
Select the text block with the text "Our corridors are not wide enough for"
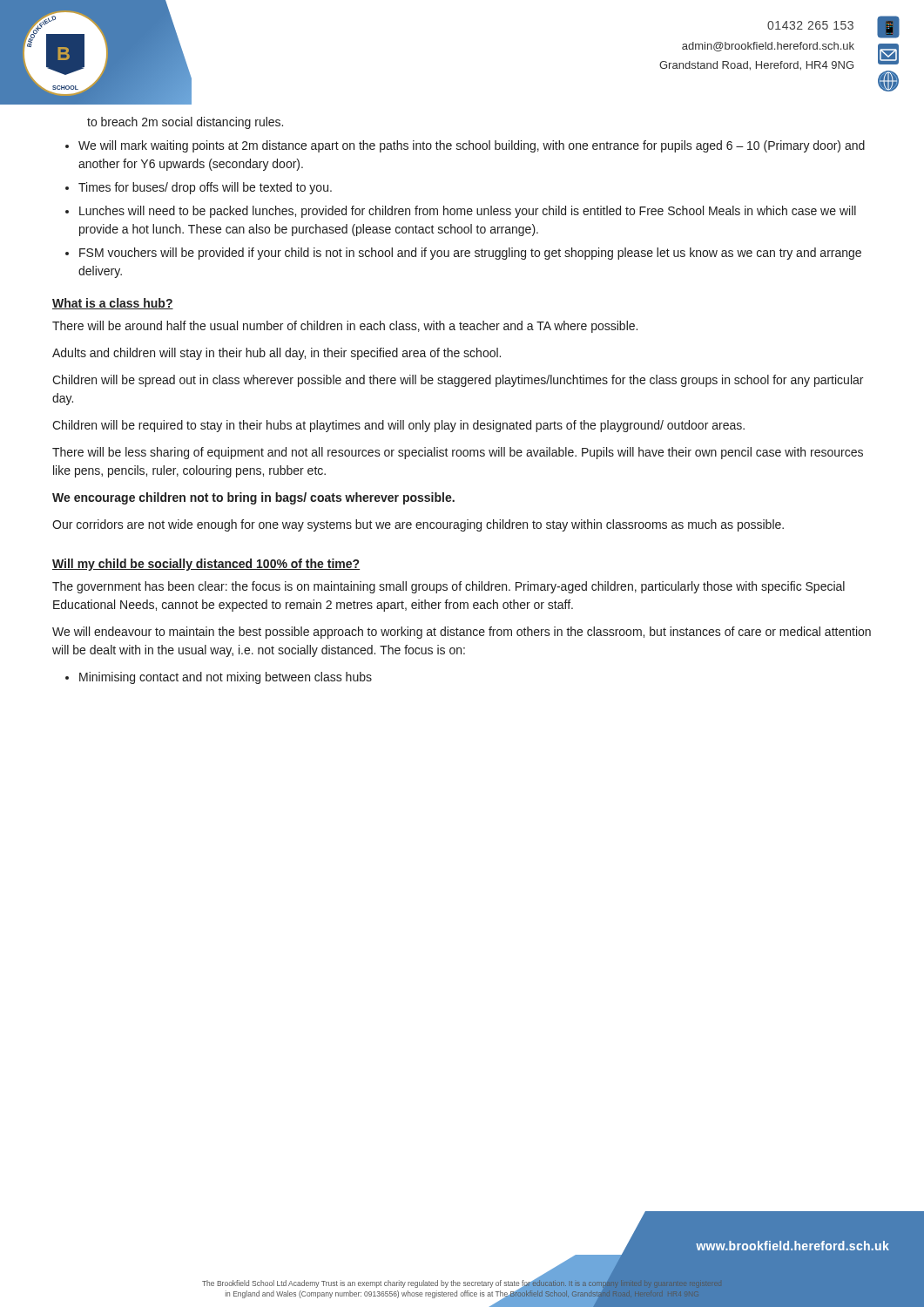click(419, 525)
